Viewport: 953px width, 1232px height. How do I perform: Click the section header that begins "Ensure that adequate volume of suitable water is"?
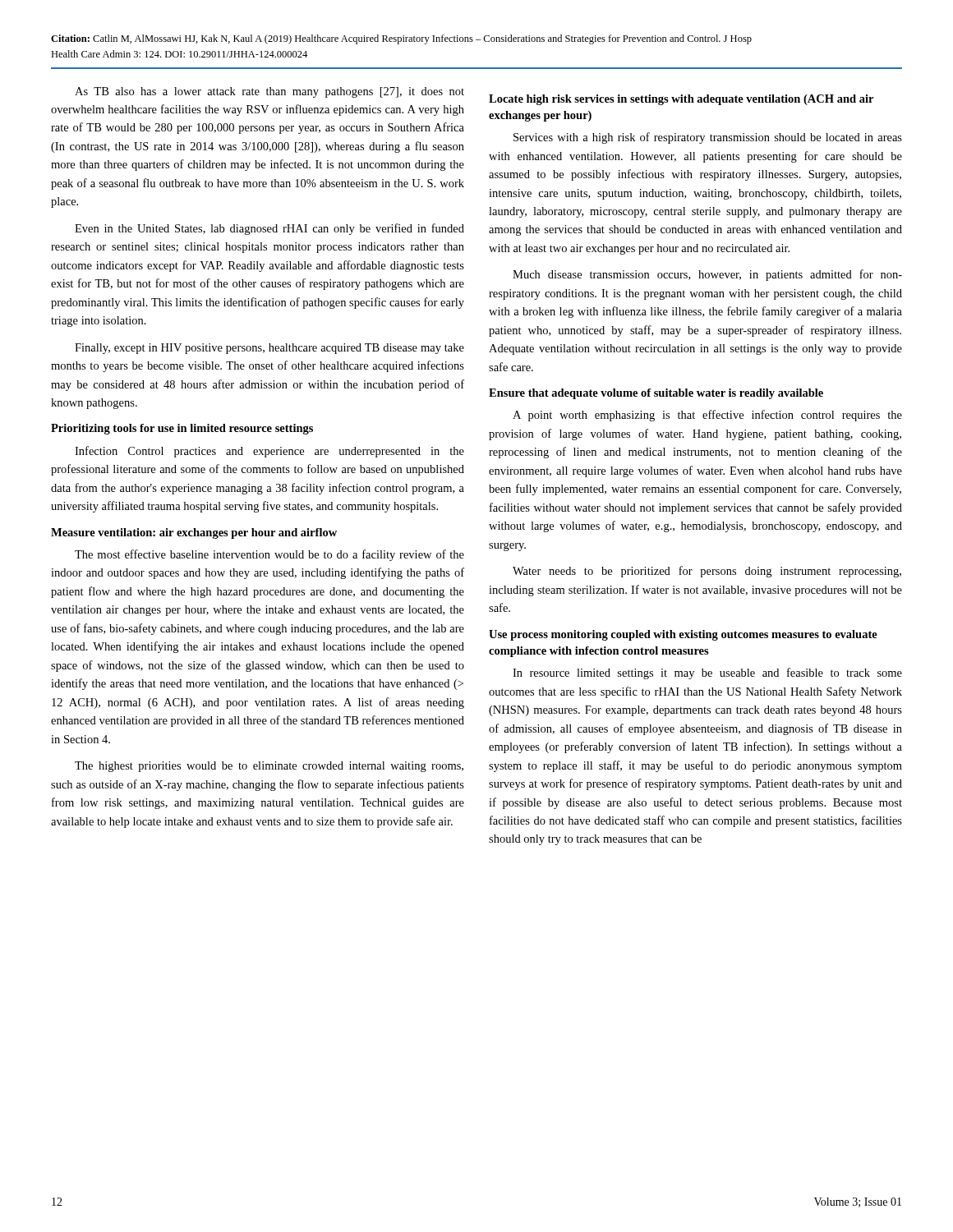(x=656, y=393)
